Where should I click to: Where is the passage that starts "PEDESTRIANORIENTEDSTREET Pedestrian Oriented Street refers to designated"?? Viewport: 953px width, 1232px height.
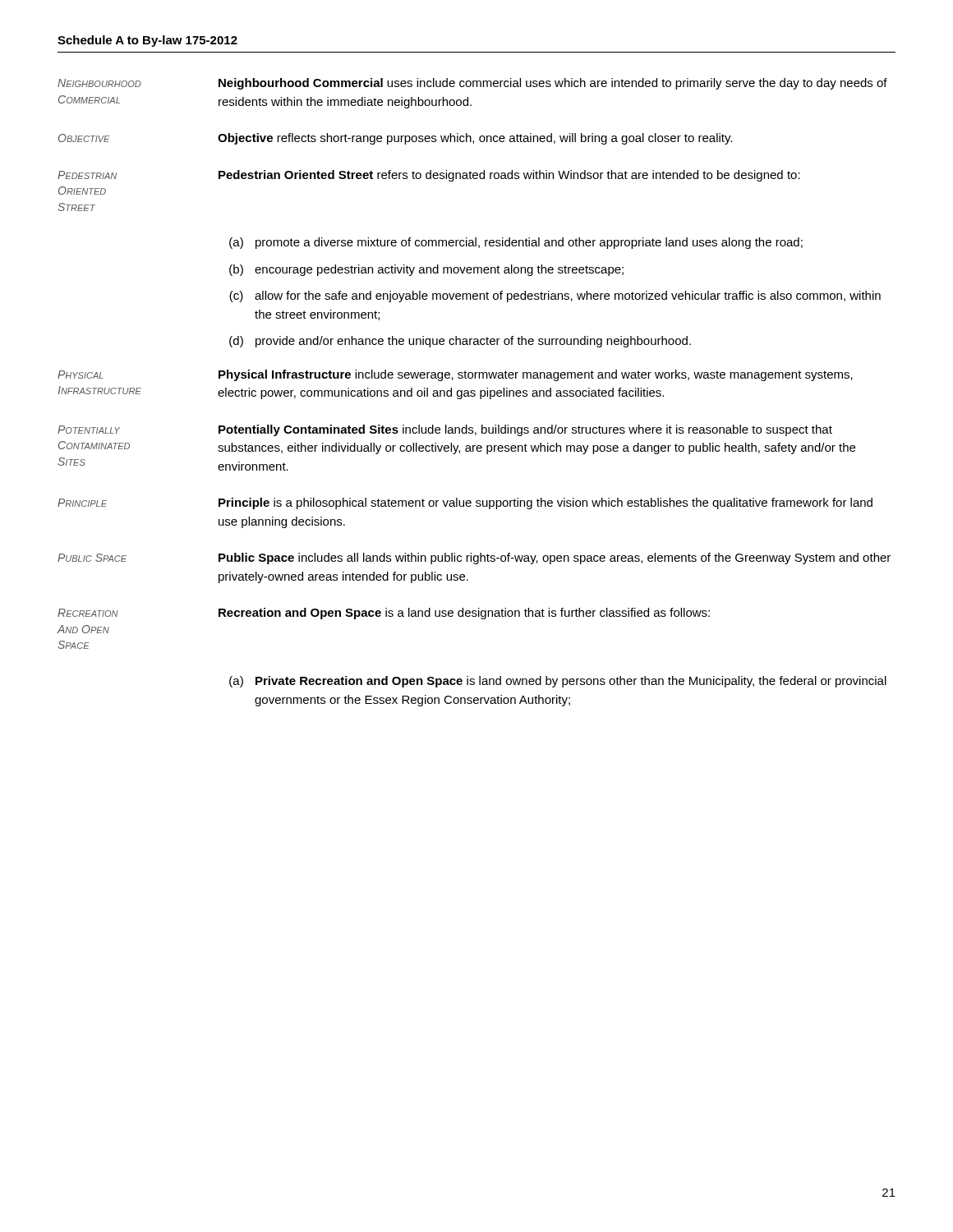pyautogui.click(x=476, y=190)
